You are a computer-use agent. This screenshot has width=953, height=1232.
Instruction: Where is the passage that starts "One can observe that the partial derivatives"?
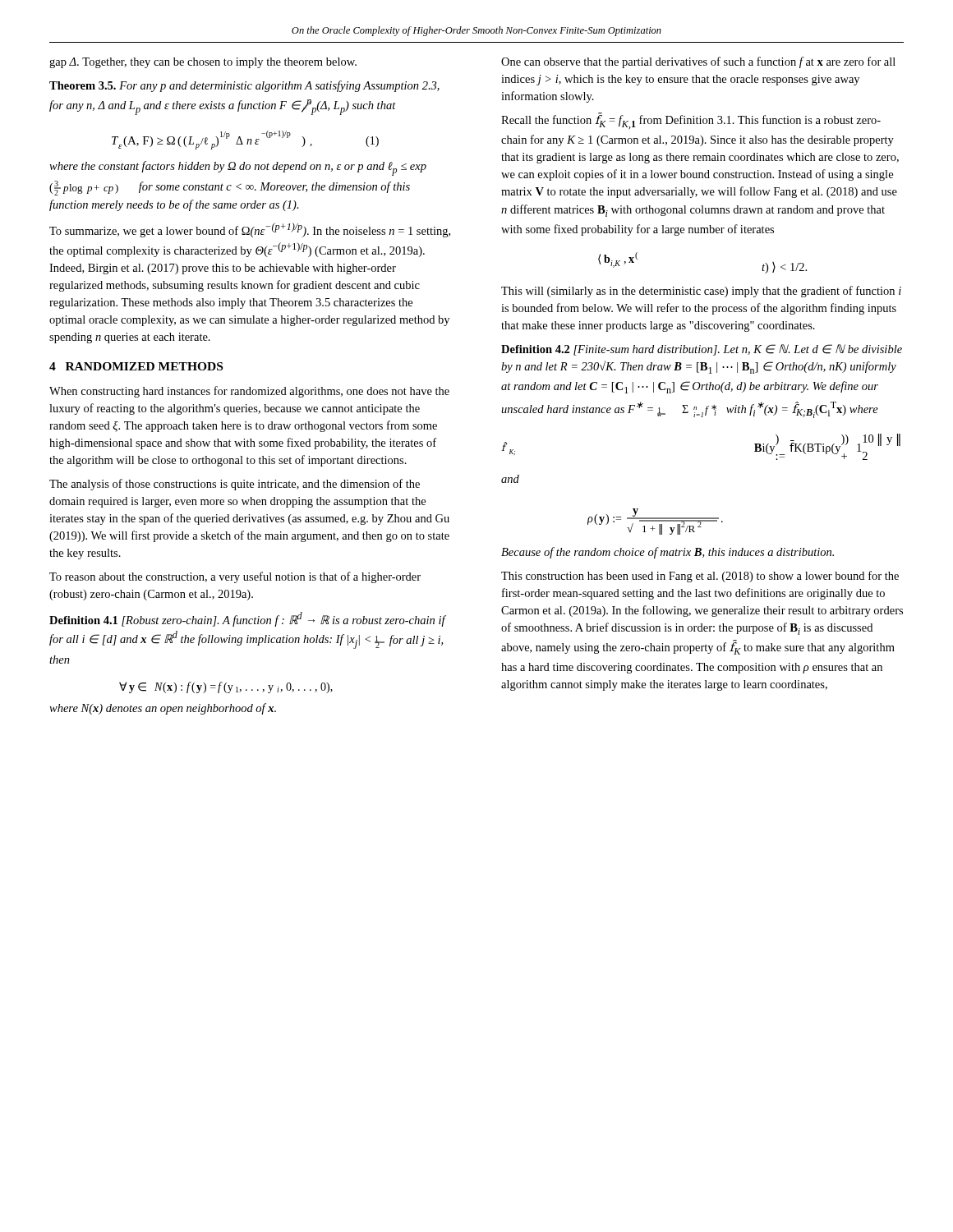[699, 79]
